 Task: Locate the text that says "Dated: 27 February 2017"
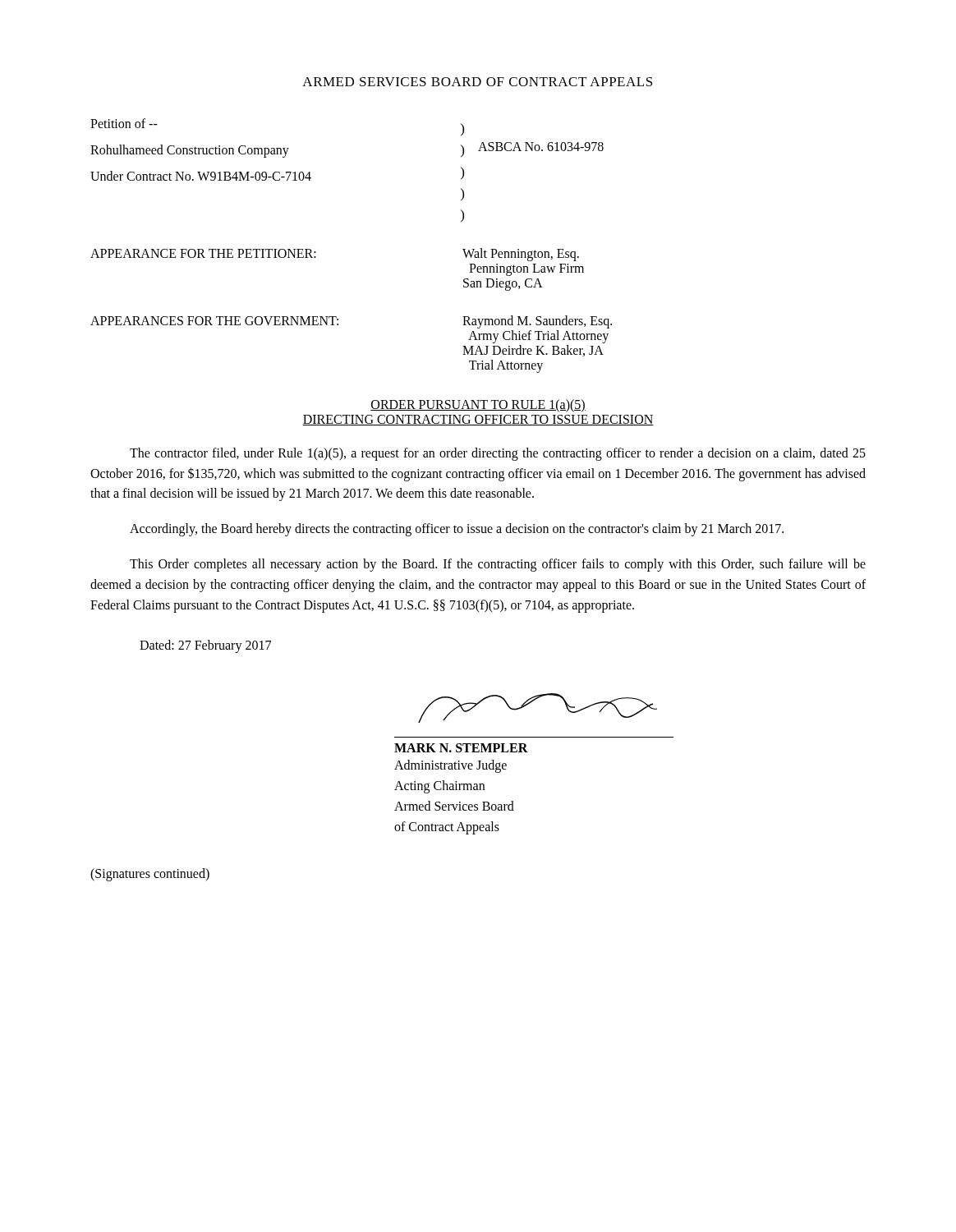[x=205, y=645]
